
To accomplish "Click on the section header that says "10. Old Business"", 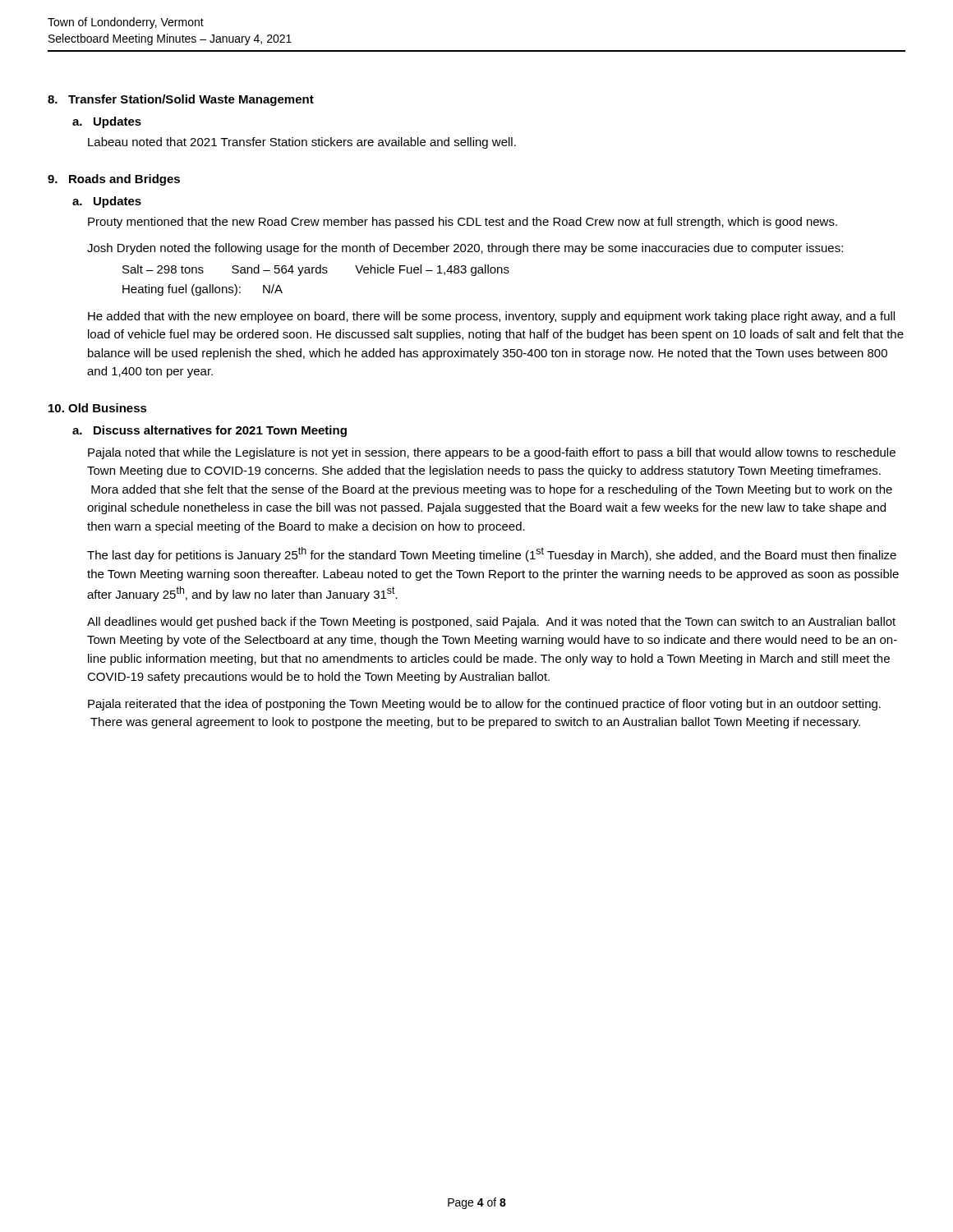I will pyautogui.click(x=97, y=407).
